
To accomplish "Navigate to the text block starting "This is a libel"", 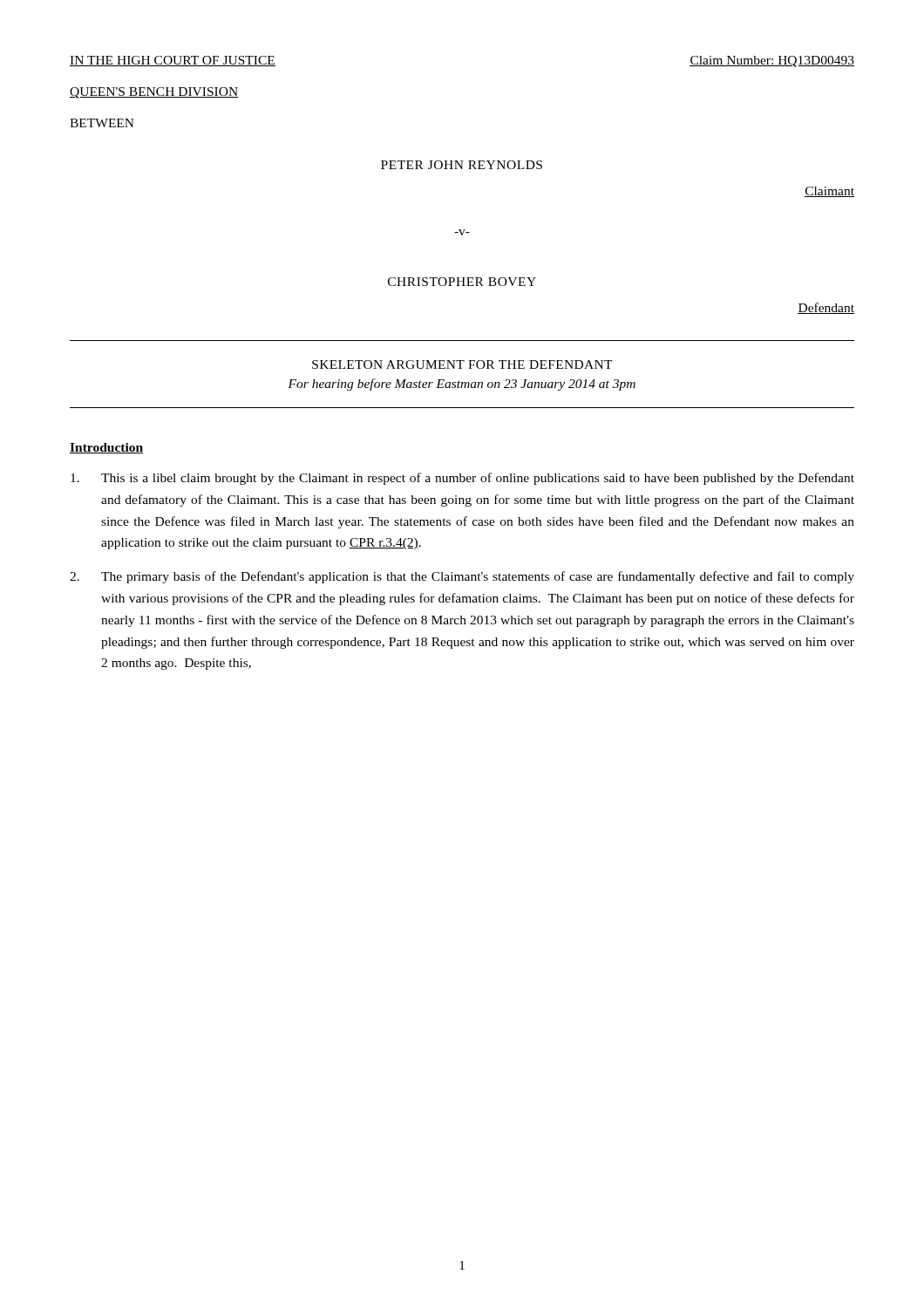I will pos(462,511).
